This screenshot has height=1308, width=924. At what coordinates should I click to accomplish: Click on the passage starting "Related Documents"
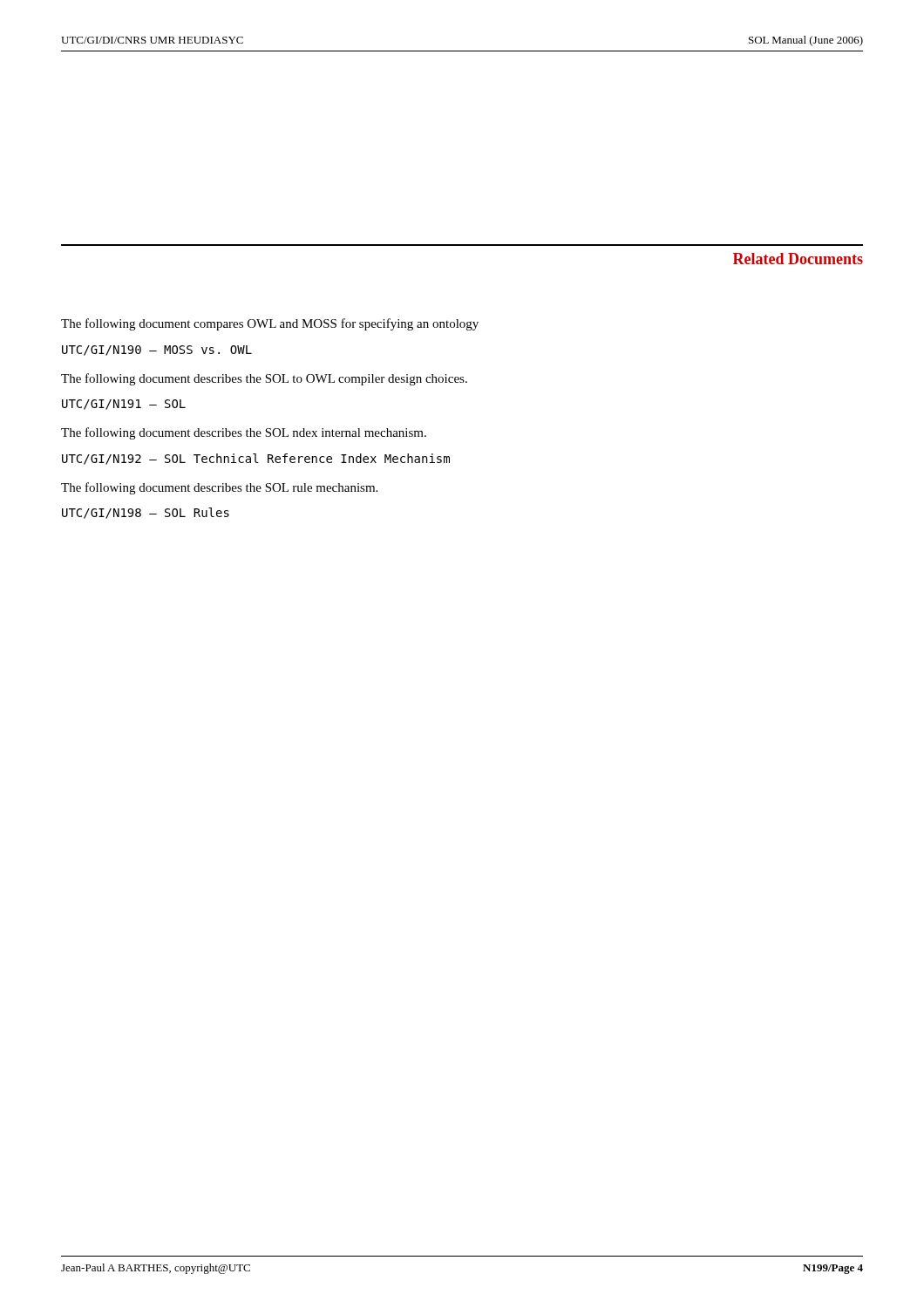(x=462, y=256)
